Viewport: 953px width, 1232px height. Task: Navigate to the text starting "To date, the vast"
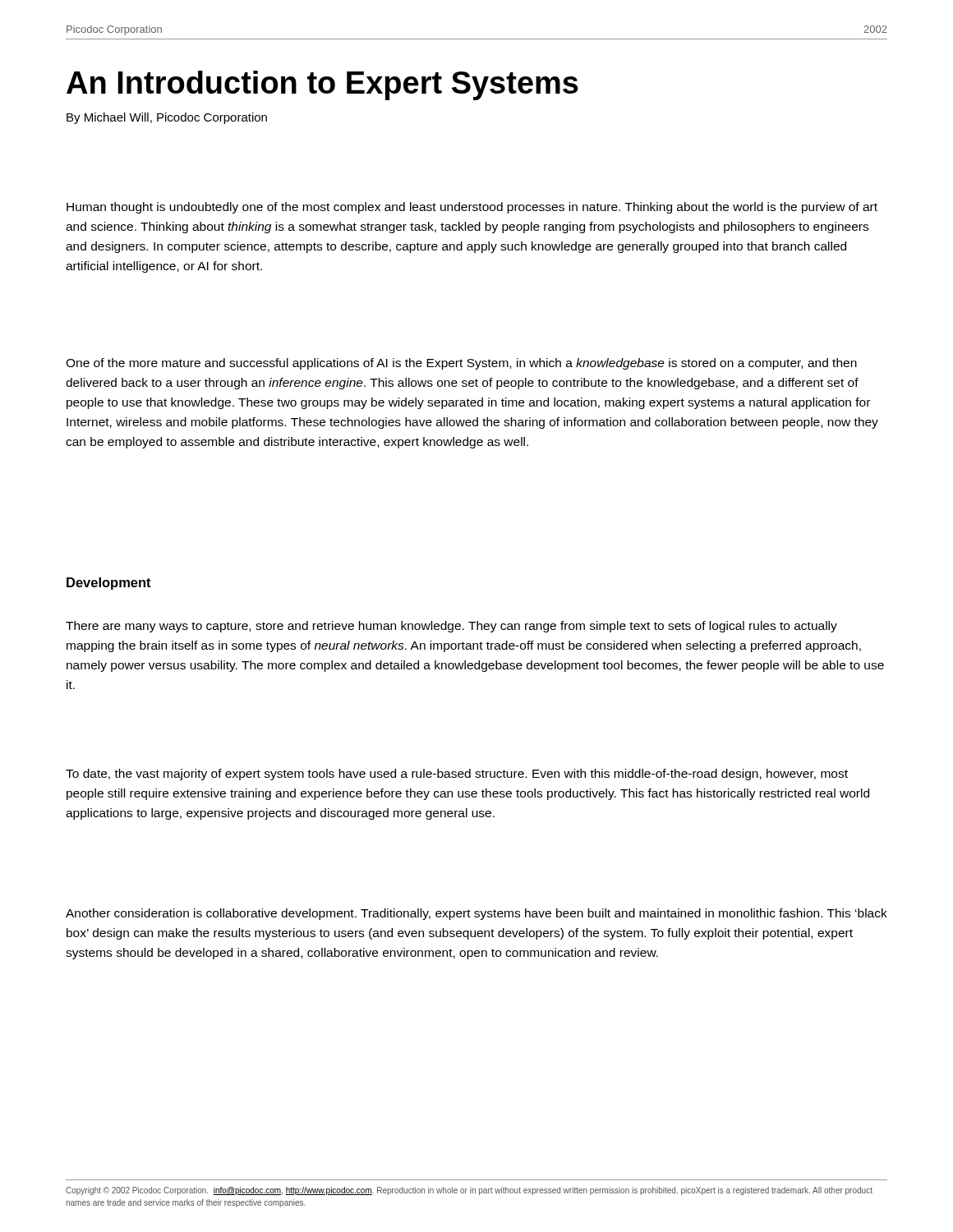468,793
